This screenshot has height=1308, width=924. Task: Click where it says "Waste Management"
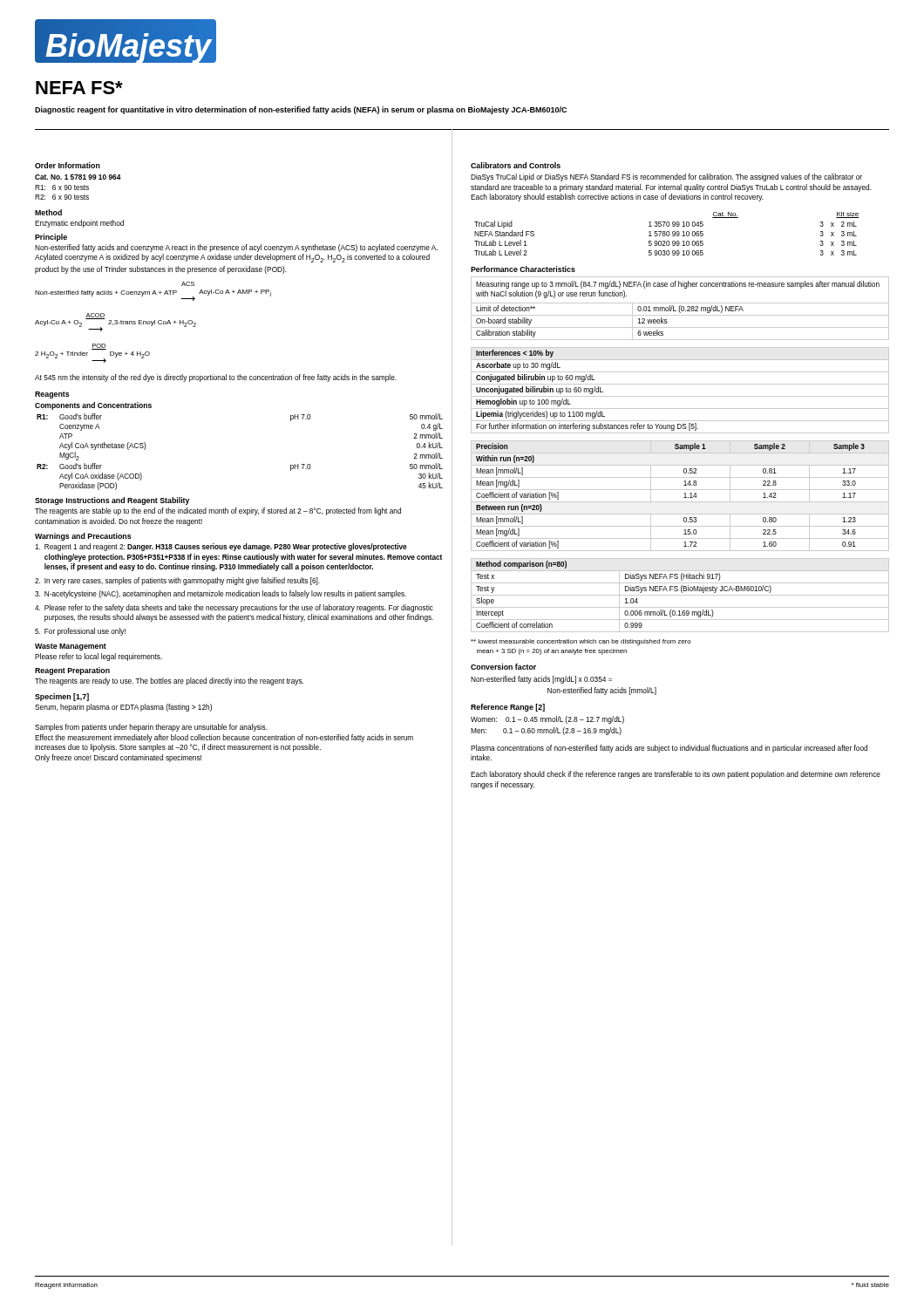click(x=71, y=646)
